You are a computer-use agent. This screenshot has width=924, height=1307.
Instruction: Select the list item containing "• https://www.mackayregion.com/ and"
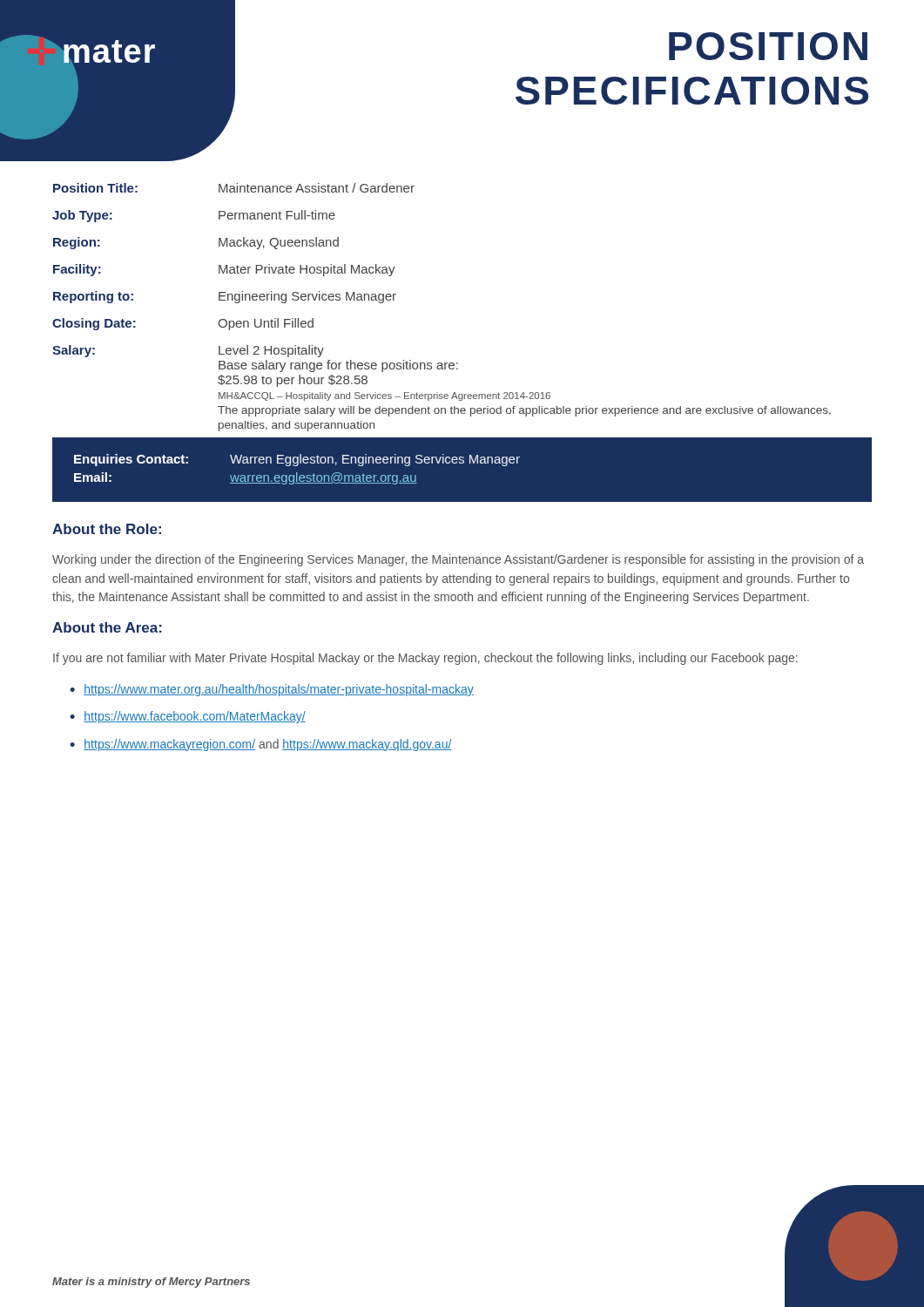click(x=261, y=745)
